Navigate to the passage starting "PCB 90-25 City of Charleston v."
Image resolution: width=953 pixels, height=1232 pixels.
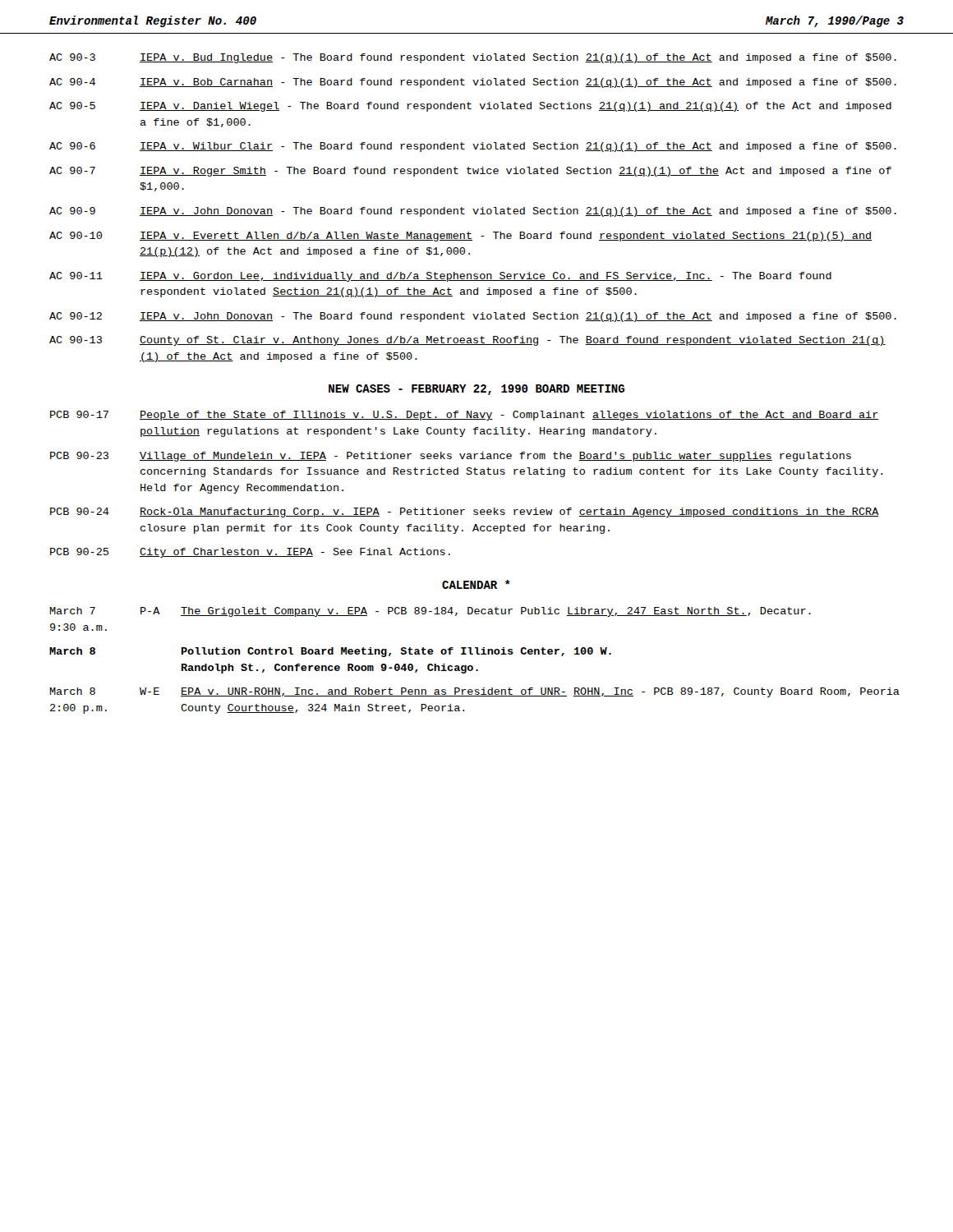click(x=250, y=553)
